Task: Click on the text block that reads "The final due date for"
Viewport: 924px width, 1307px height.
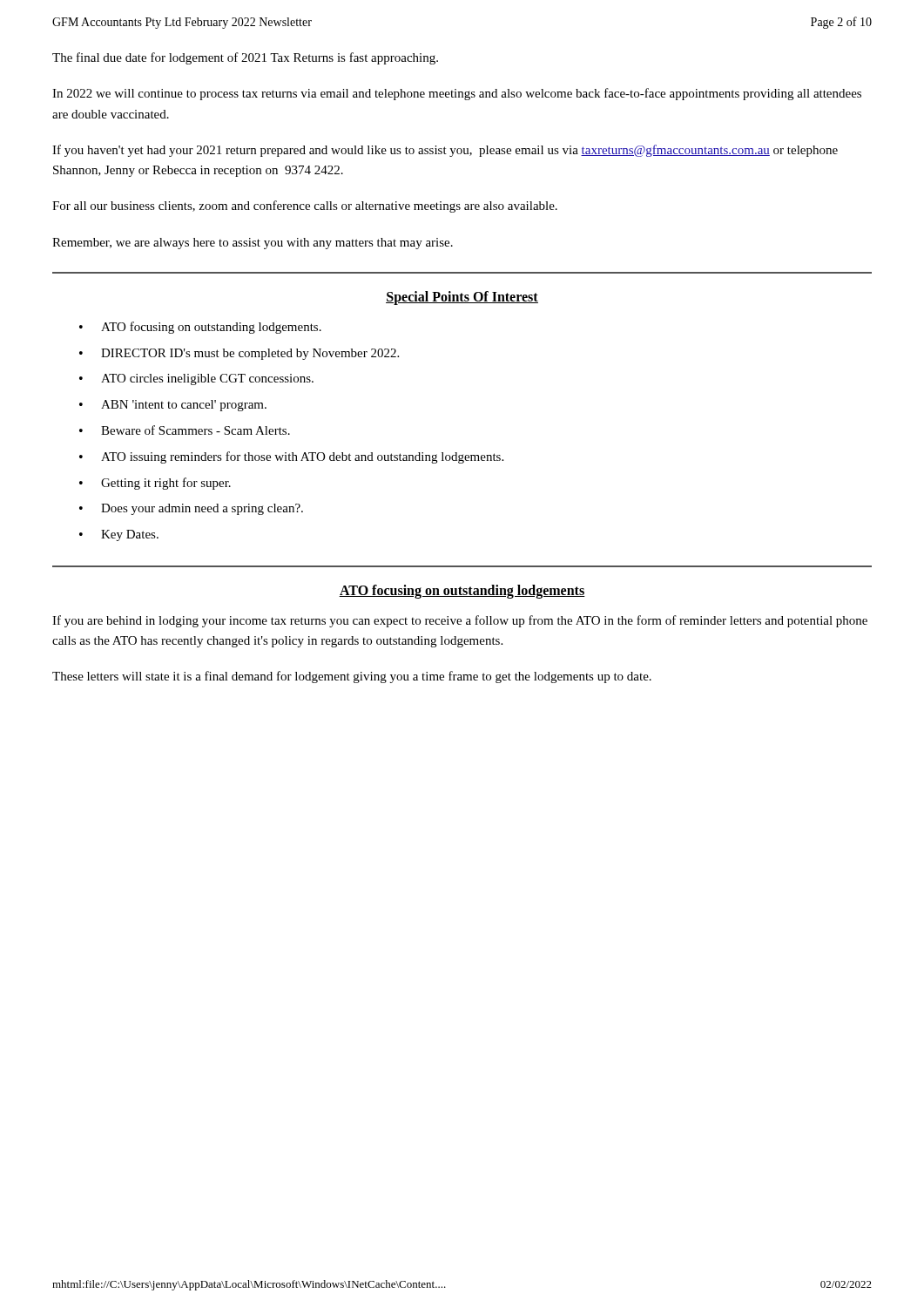Action: tap(246, 58)
